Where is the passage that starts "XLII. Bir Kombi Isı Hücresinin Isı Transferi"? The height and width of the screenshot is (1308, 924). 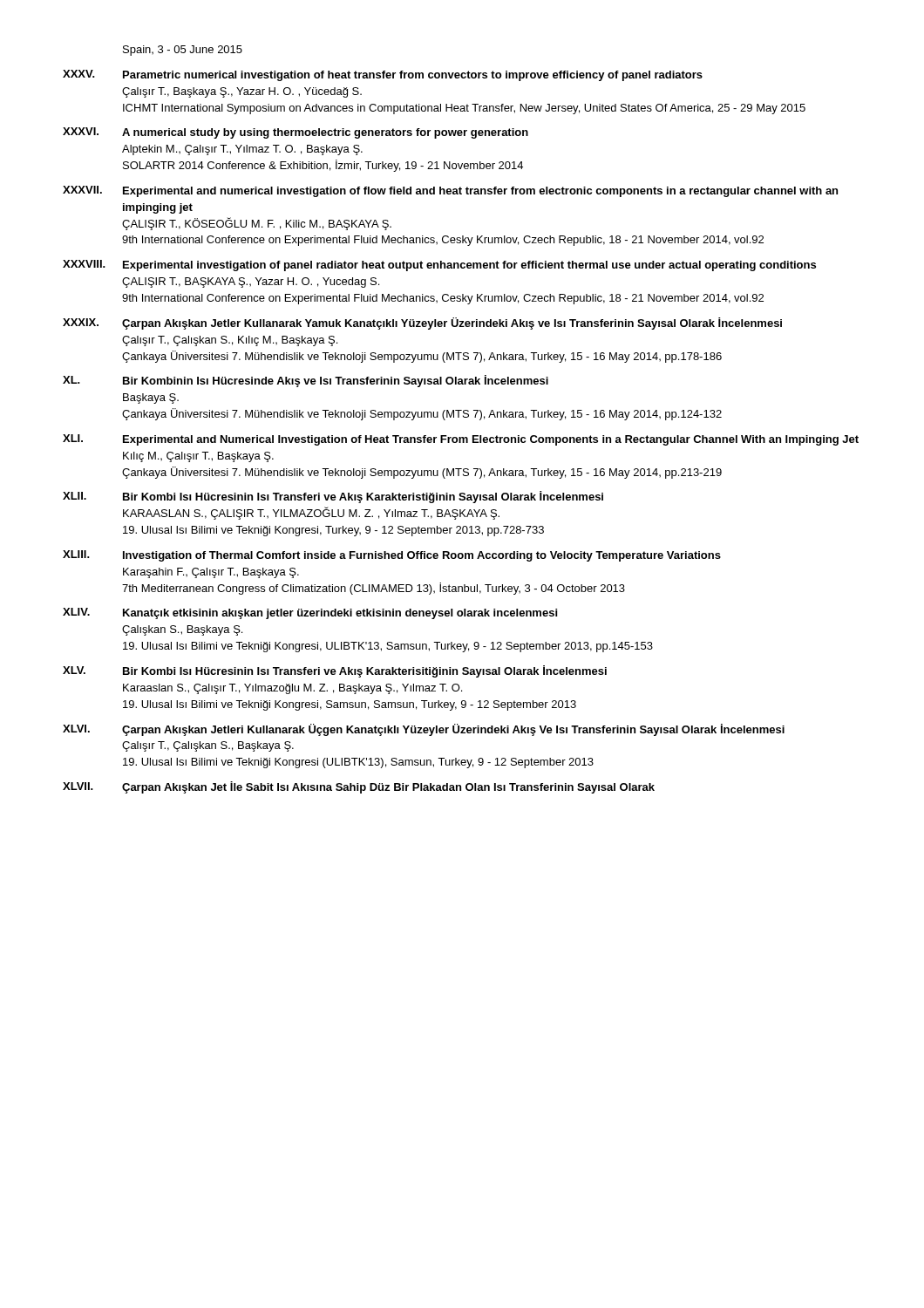462,514
